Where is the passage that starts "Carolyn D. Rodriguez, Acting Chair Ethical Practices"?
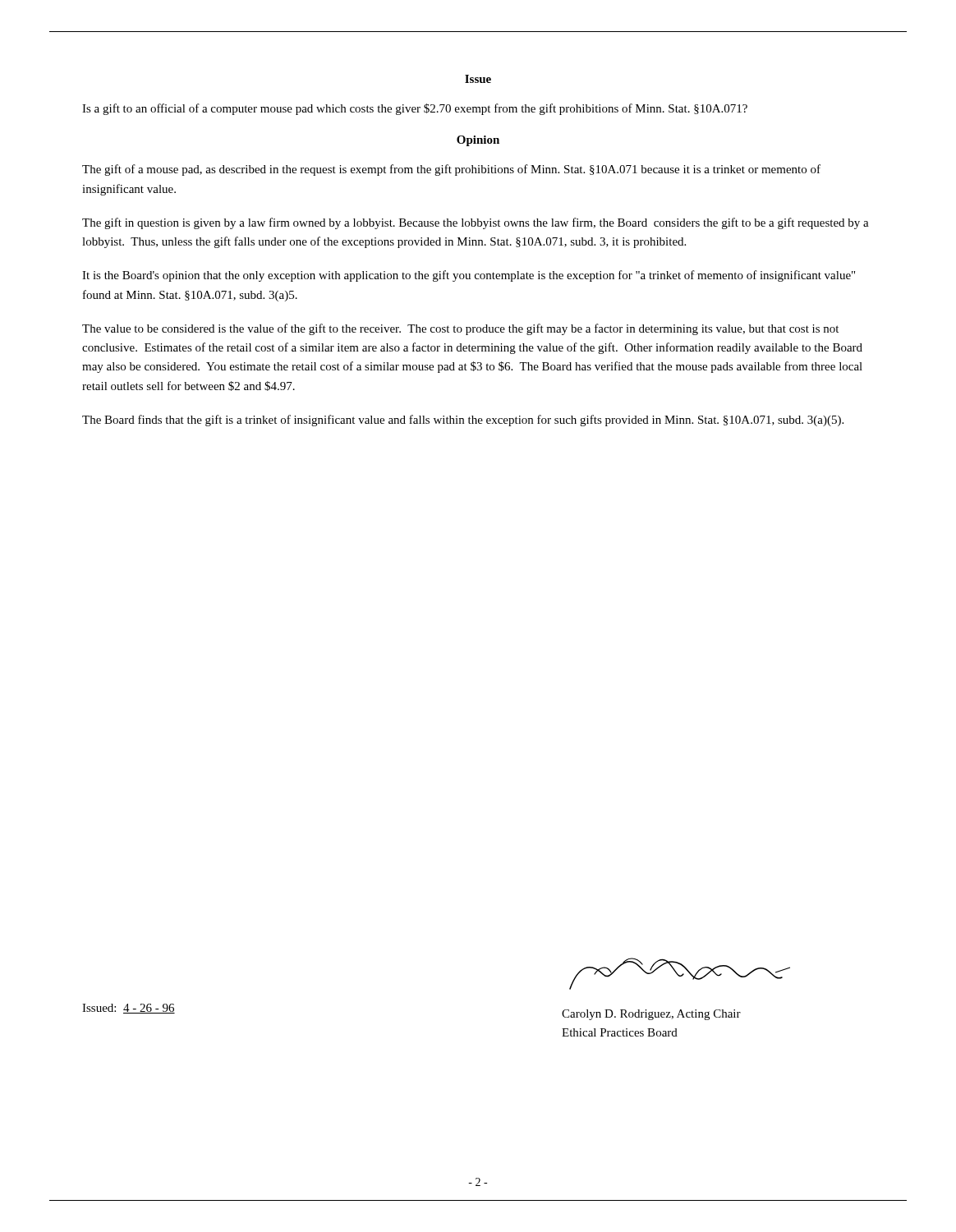The height and width of the screenshot is (1232, 956). 651,1023
